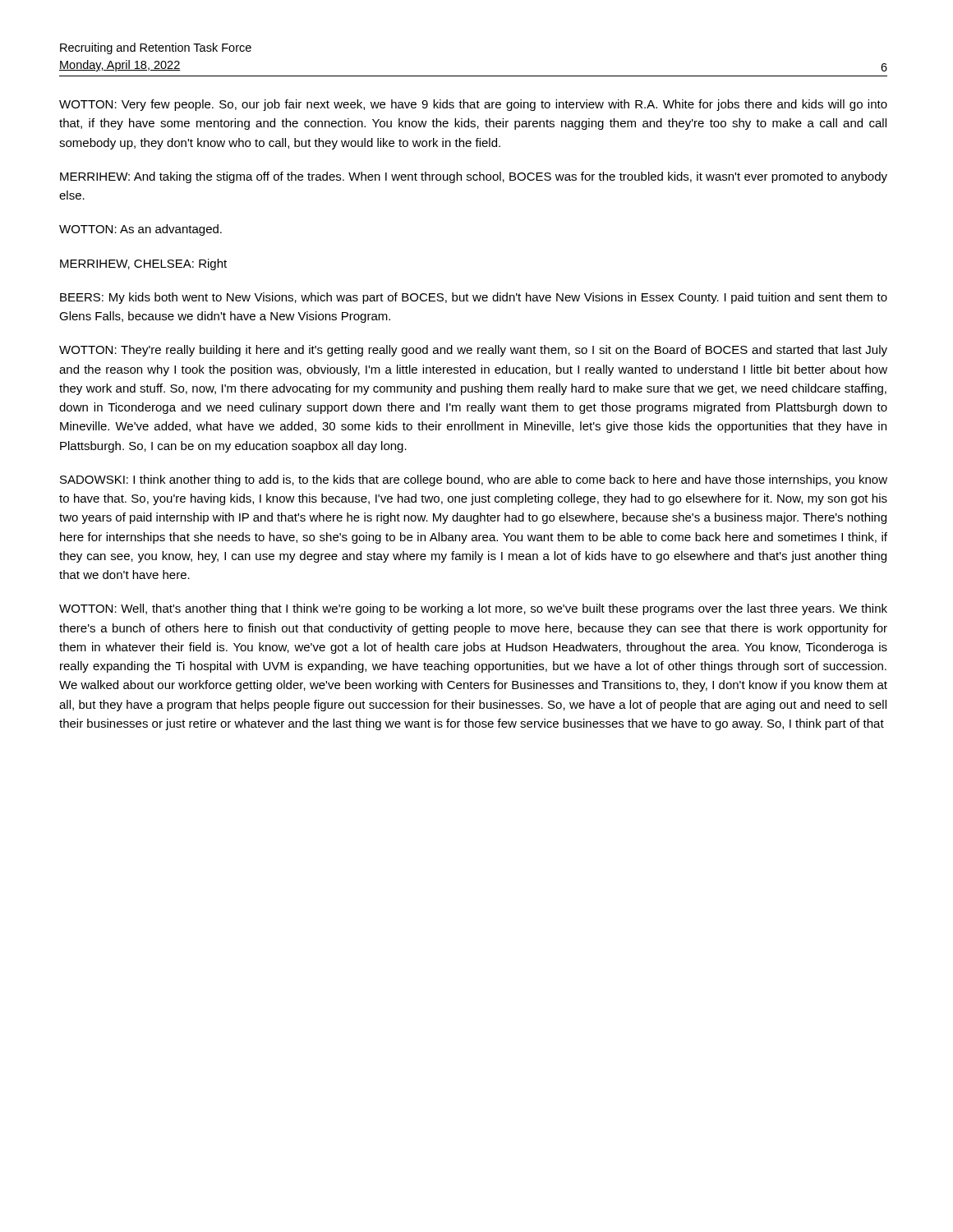This screenshot has width=953, height=1232.
Task: Point to the passage starting "MERRIHEW, CHELSEA: Right"
Action: [x=143, y=263]
